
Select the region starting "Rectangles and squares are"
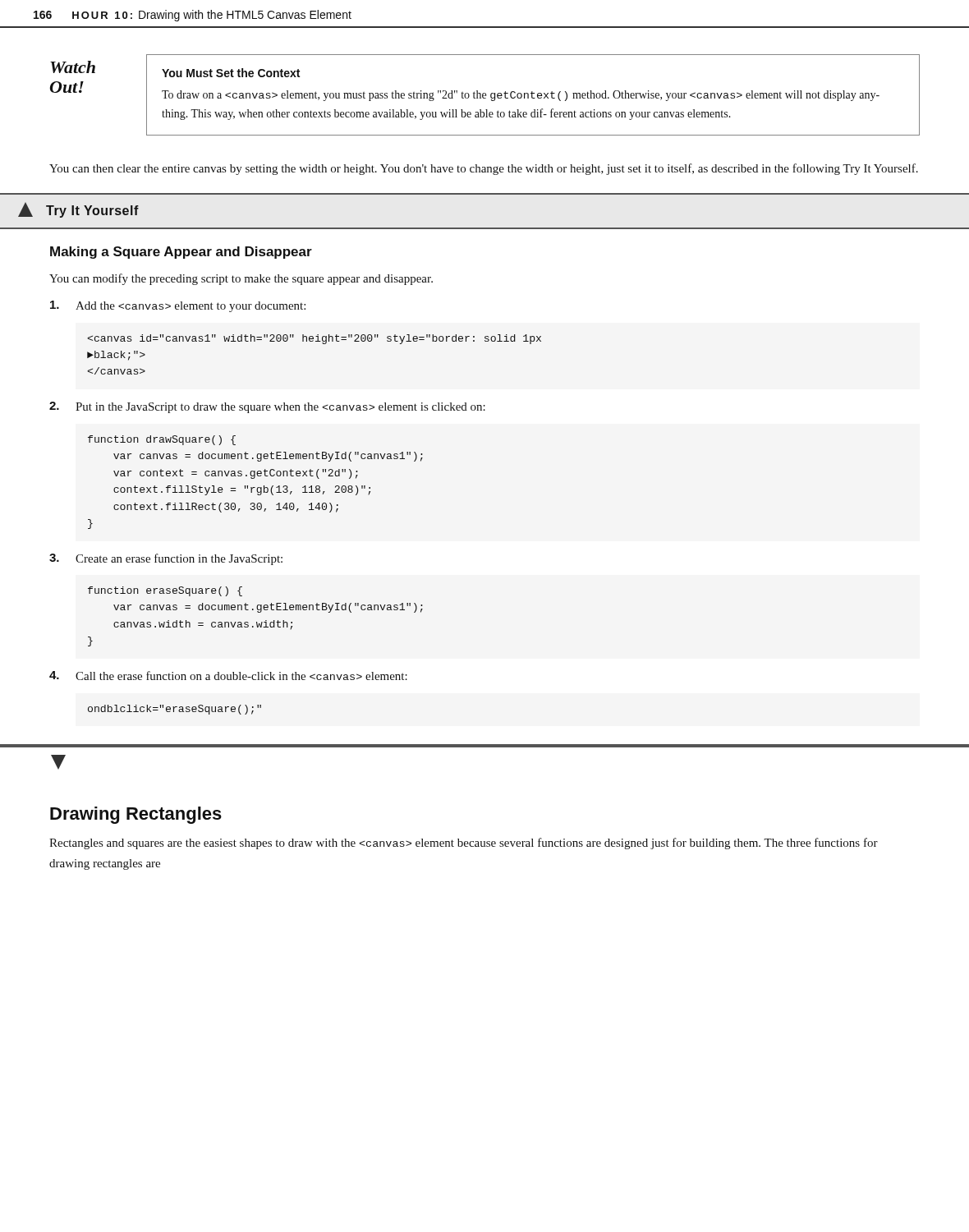coord(463,853)
